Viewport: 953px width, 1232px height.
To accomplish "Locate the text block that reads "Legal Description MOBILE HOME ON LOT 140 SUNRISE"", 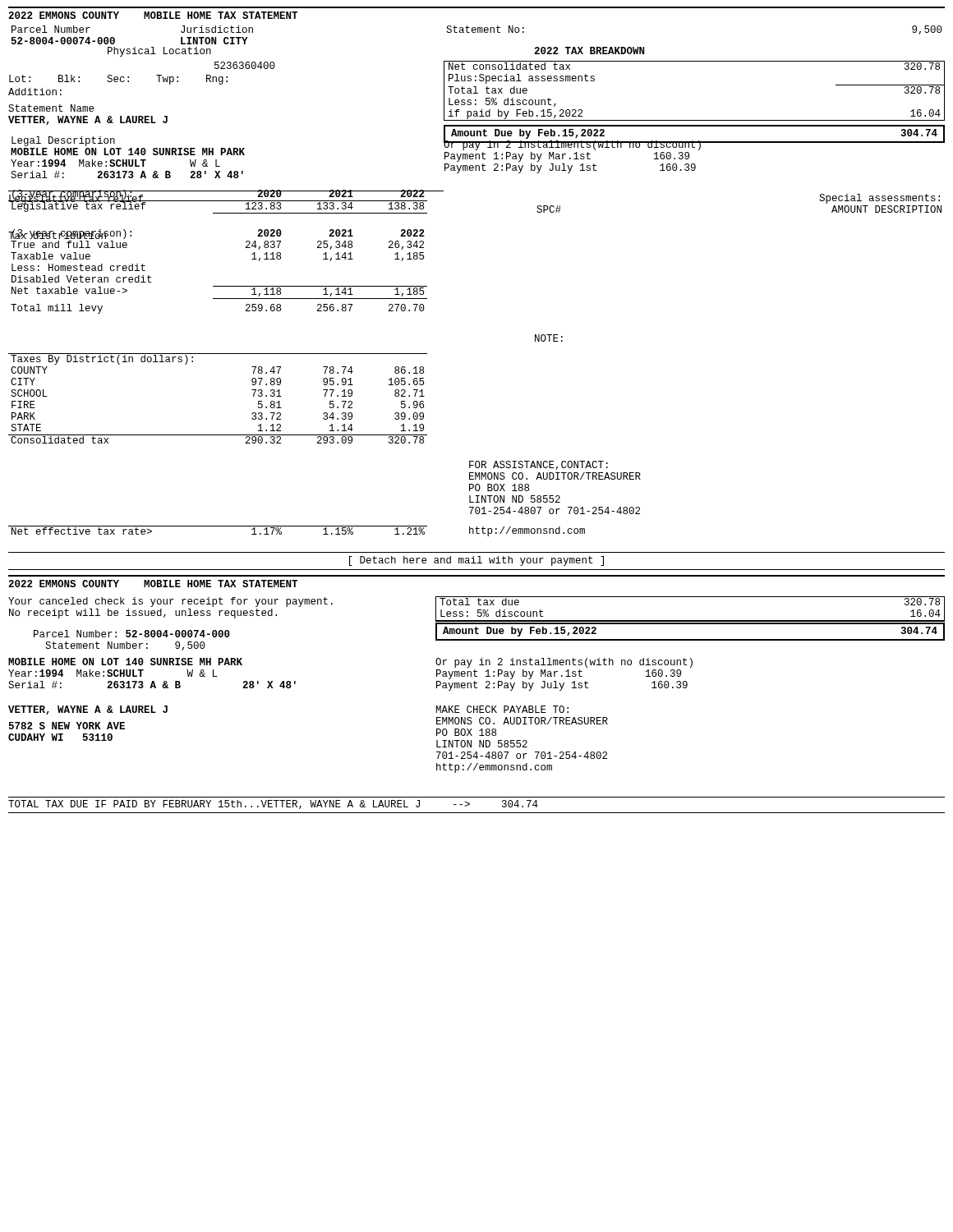I will pyautogui.click(x=128, y=158).
